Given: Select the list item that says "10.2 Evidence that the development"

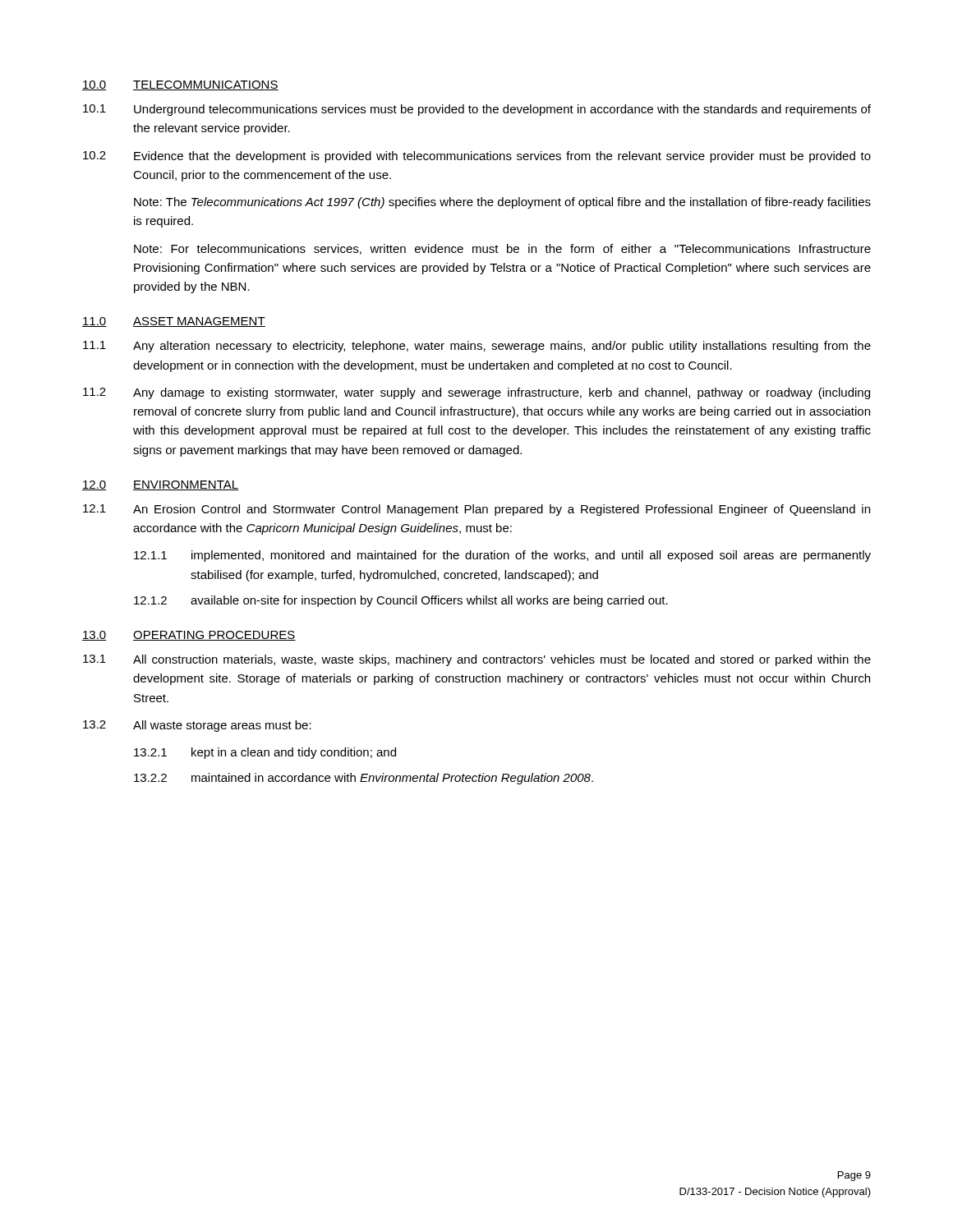Looking at the screenshot, I should coord(476,165).
